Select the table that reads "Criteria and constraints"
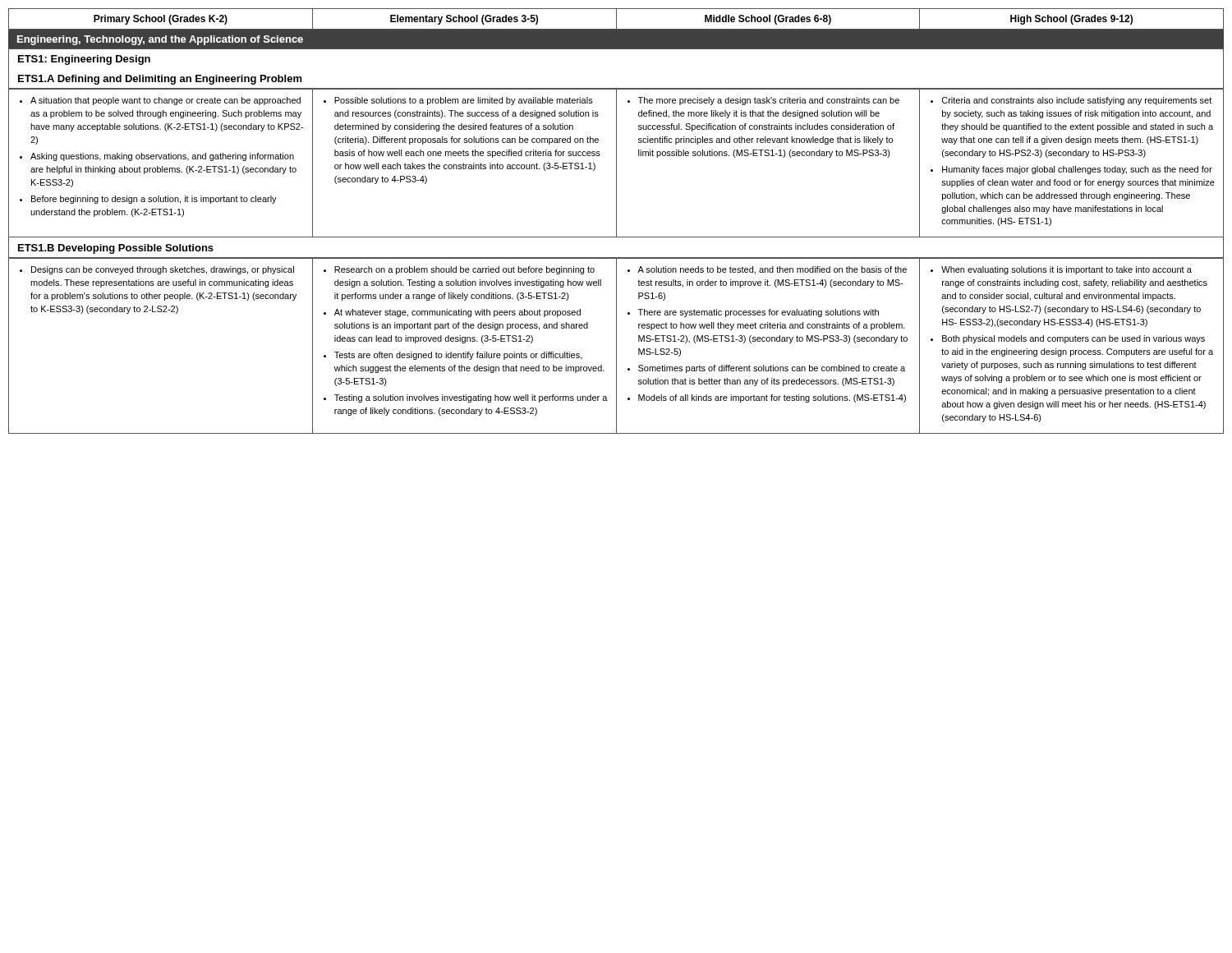Viewport: 1232px width, 953px height. pyautogui.click(x=616, y=163)
